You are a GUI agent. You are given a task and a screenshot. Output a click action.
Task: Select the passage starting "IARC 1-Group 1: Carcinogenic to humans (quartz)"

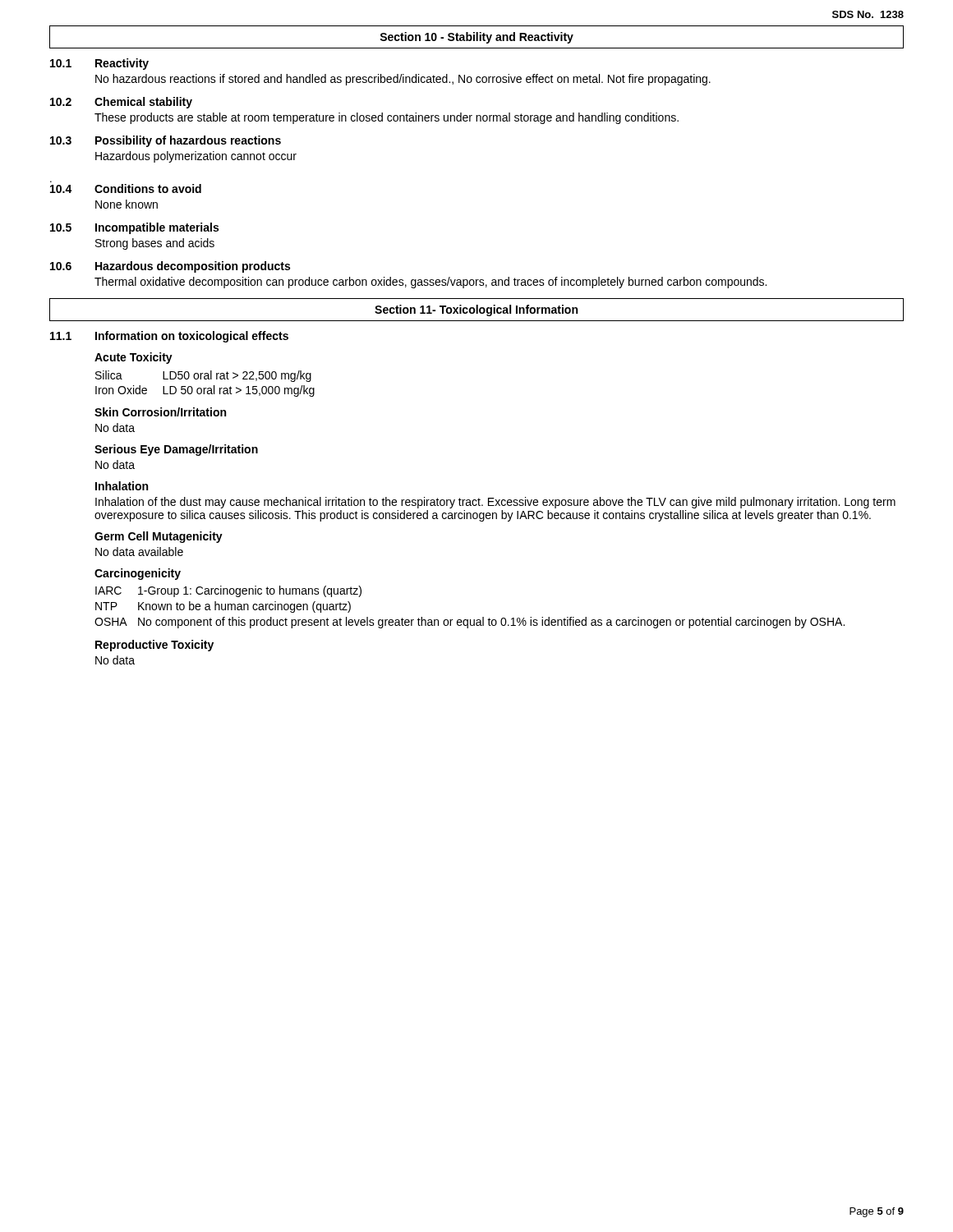[x=228, y=591]
